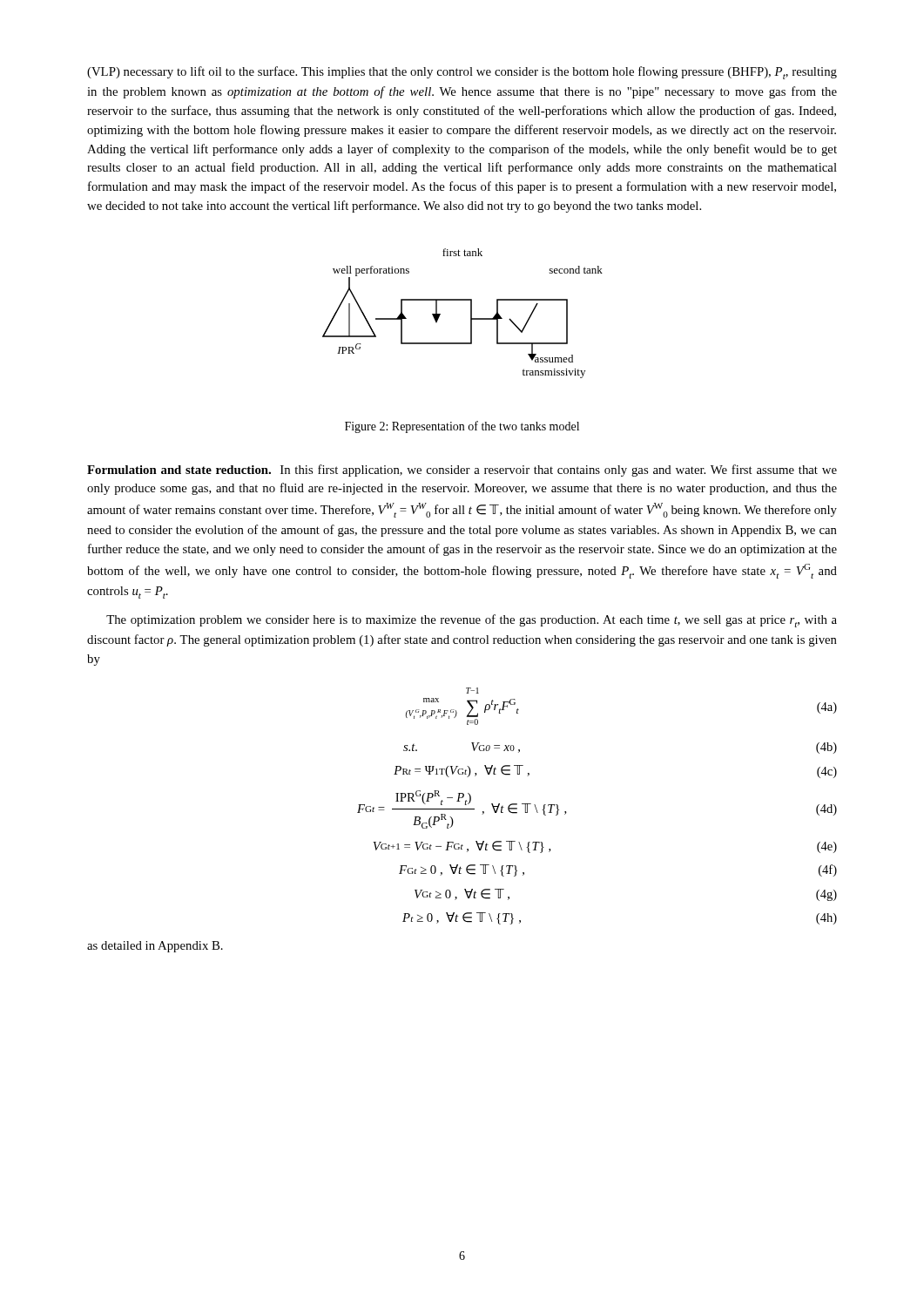Locate the region starting "VGt ≥ 0 , ∀t ∈"
This screenshot has height=1307, width=924.
click(462, 894)
